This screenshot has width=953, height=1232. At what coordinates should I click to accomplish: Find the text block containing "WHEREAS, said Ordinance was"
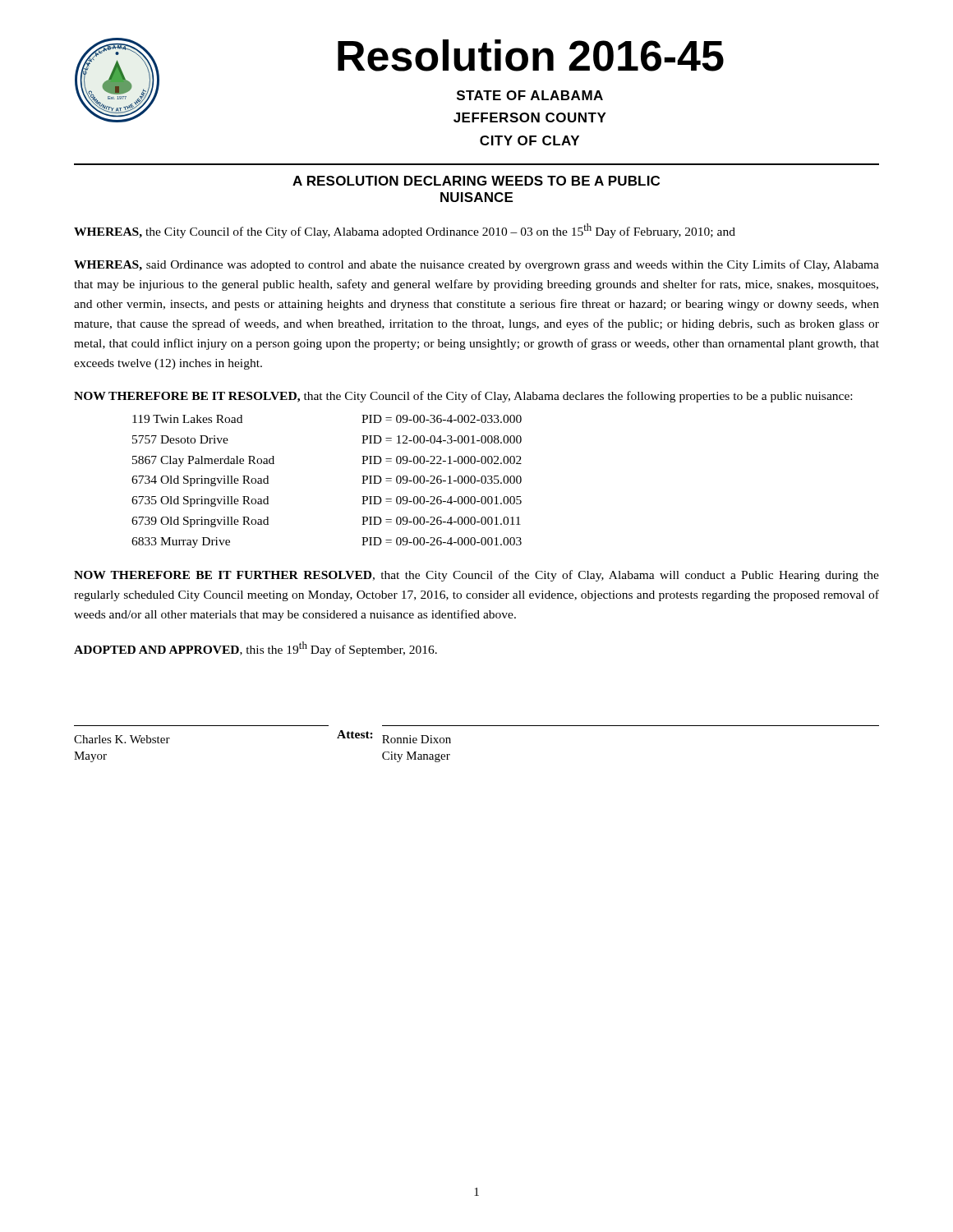(x=476, y=313)
